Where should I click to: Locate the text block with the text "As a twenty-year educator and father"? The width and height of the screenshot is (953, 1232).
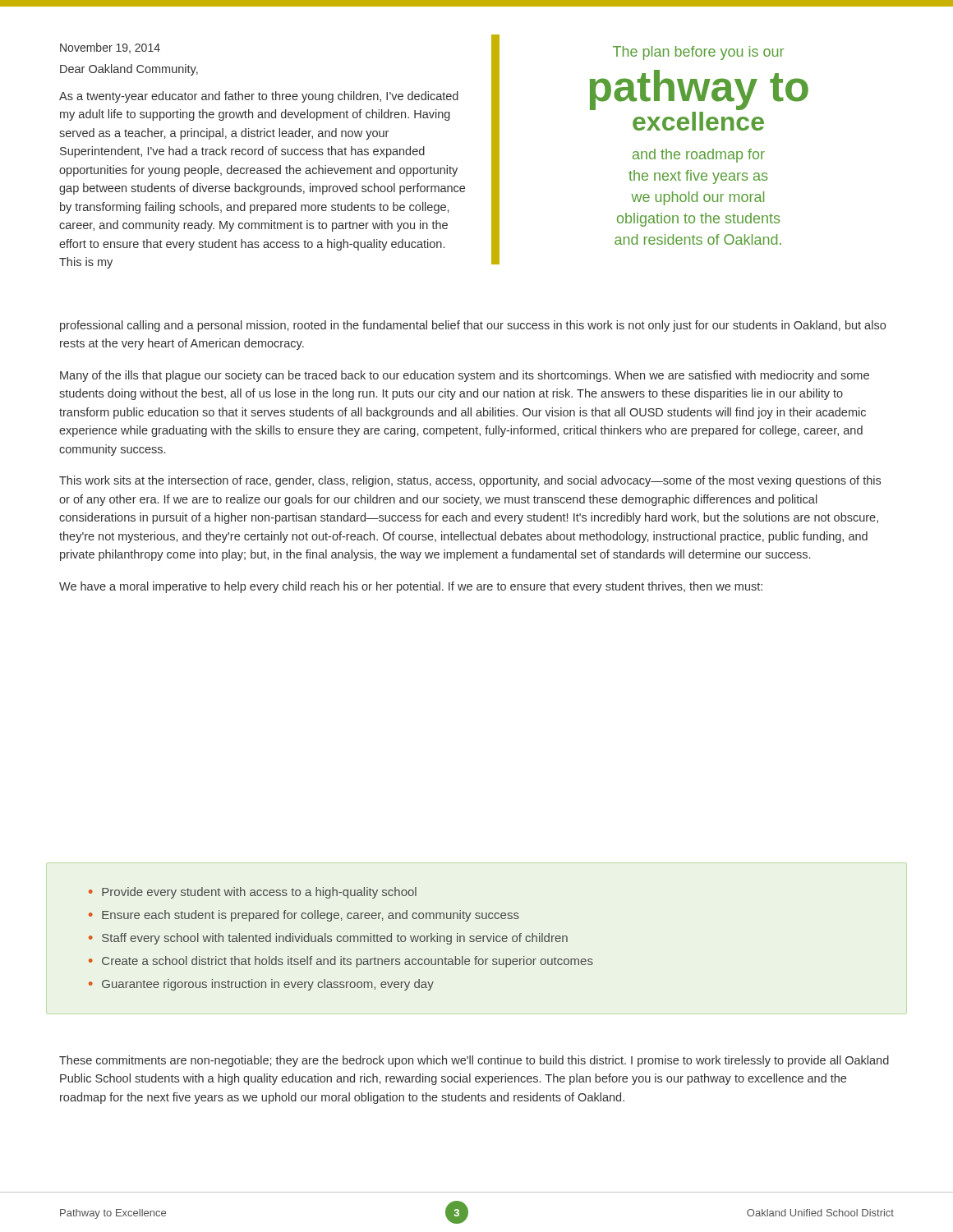pos(262,179)
